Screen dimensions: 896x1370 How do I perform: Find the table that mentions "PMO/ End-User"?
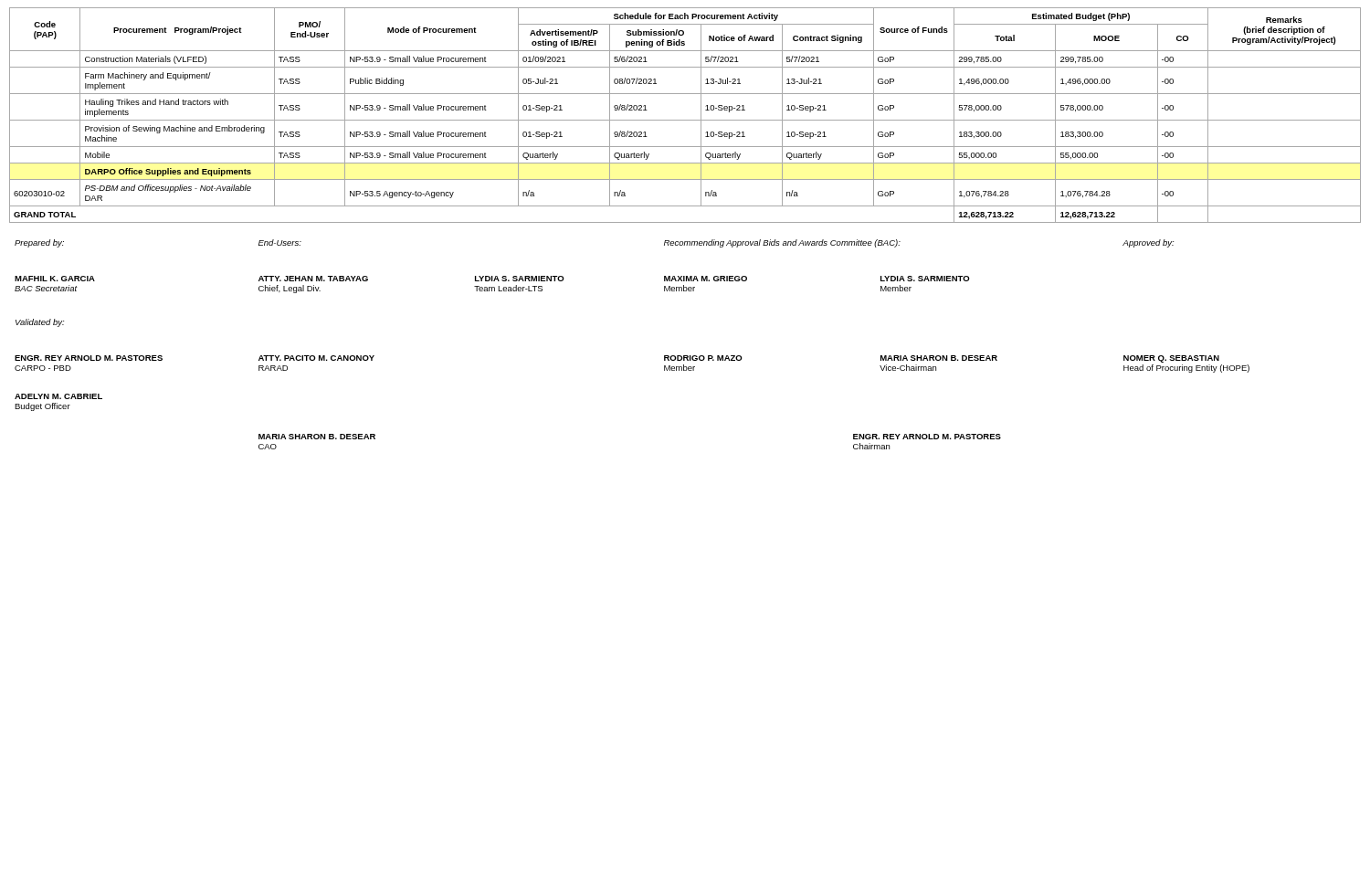685,115
